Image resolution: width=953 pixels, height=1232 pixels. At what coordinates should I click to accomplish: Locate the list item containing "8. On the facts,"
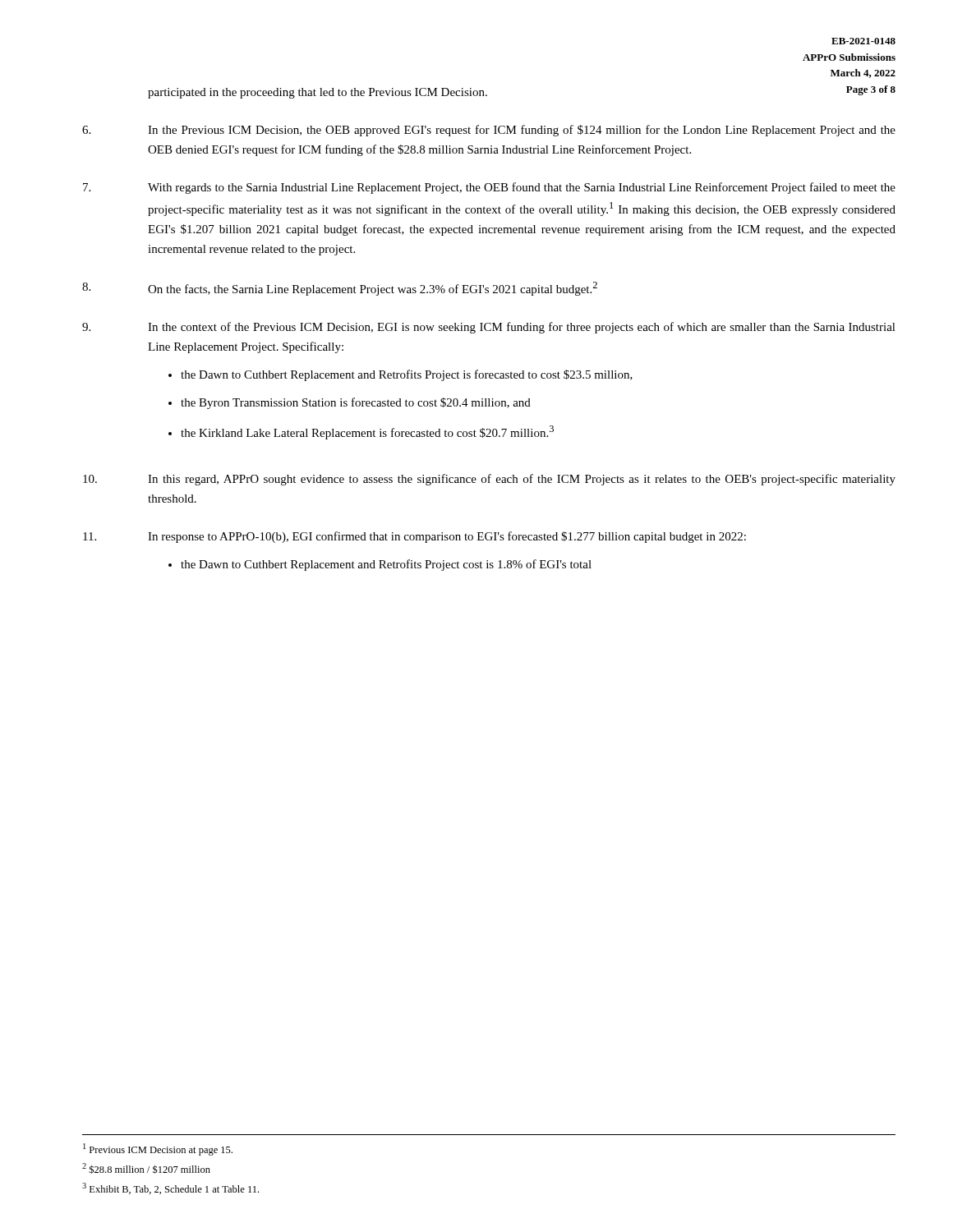[x=489, y=288]
